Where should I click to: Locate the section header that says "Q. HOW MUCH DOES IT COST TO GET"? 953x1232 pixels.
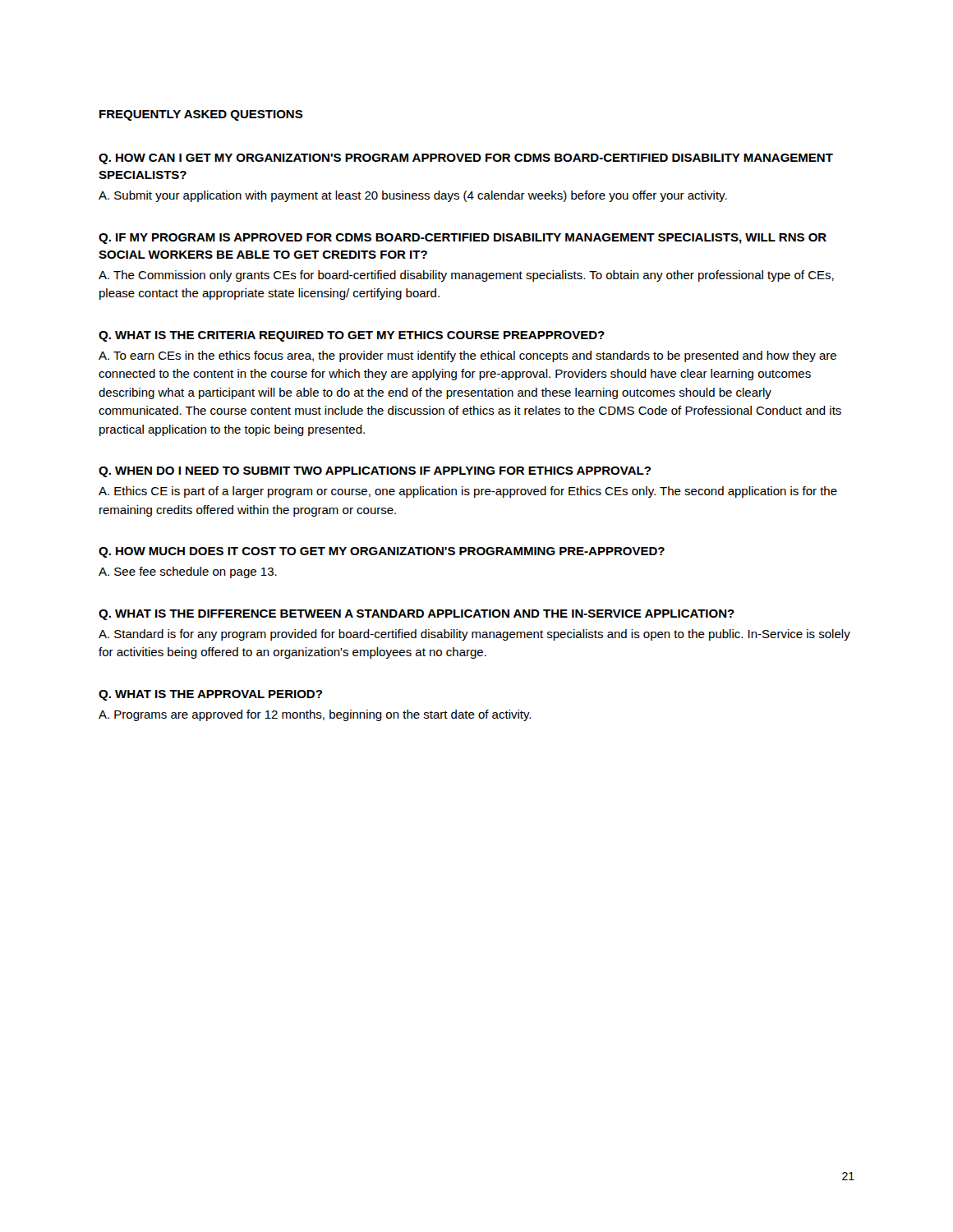point(476,551)
